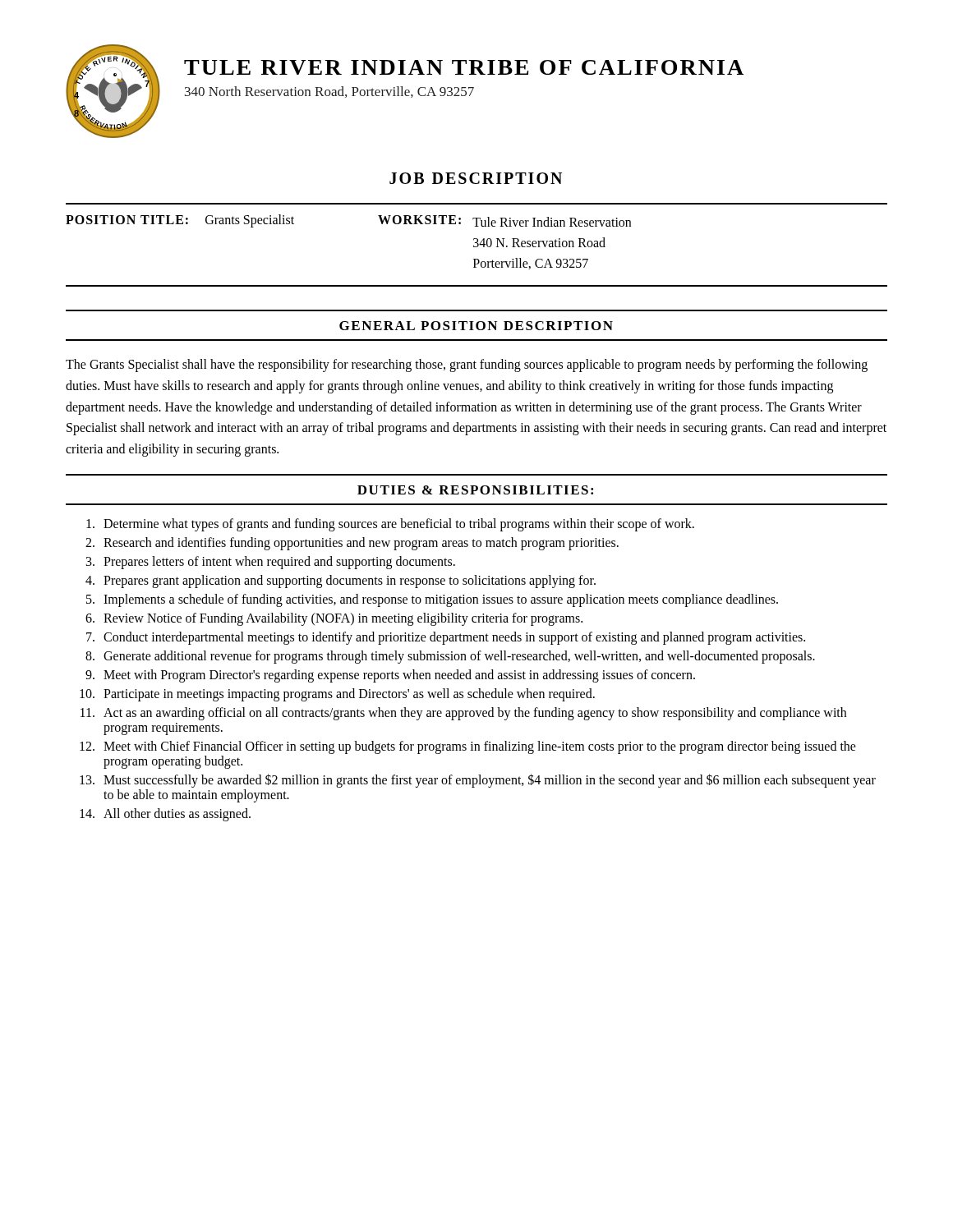Select the list item that reads "13. Must successfully be awarded $2 million in"

point(476,788)
